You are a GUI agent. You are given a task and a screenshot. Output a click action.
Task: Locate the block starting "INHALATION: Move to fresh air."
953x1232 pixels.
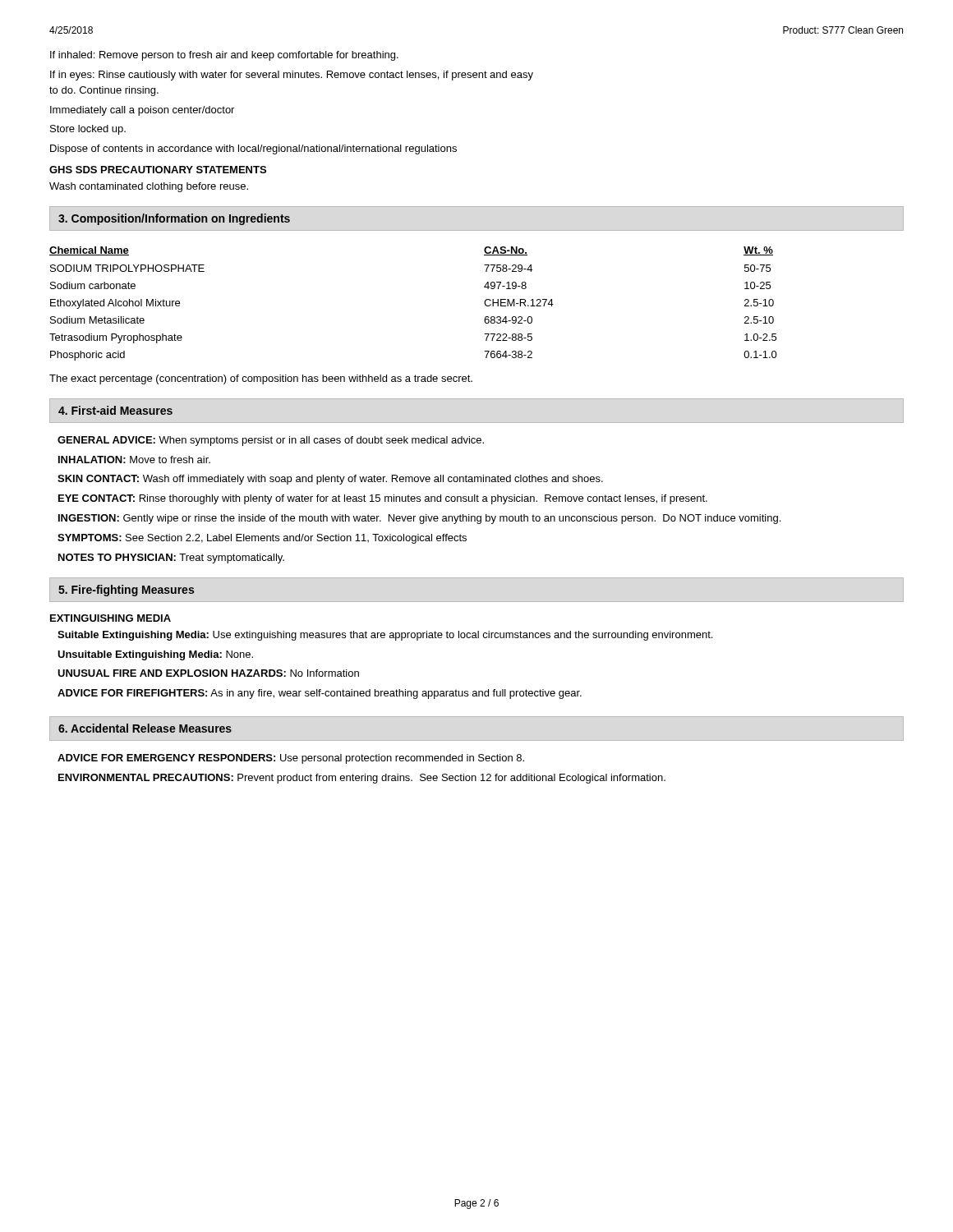(x=134, y=459)
